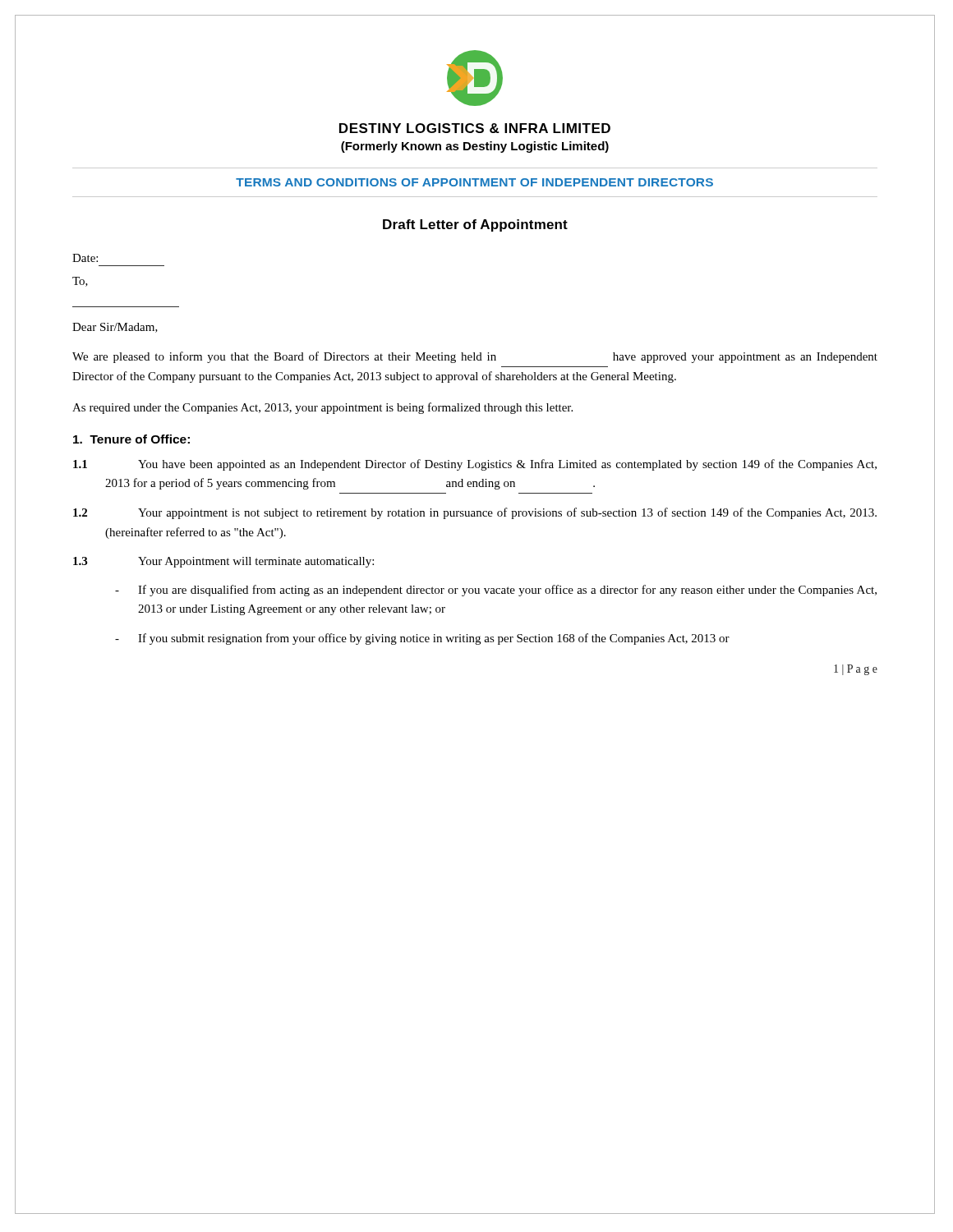Select the region starting "2 Your appointment is not subject to retirement"

(x=475, y=521)
